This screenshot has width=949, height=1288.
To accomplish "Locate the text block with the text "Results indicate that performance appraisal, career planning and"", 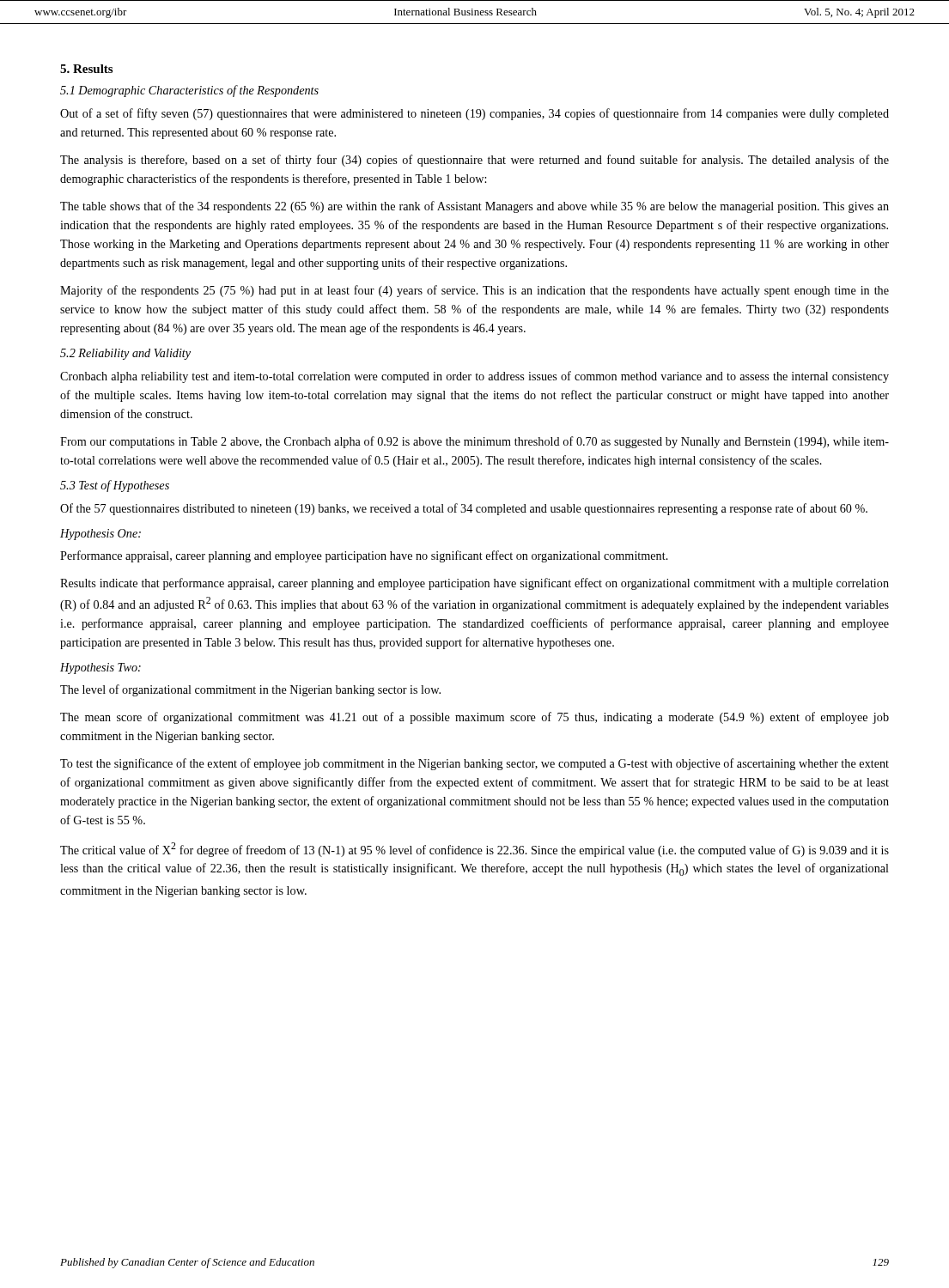I will [474, 613].
